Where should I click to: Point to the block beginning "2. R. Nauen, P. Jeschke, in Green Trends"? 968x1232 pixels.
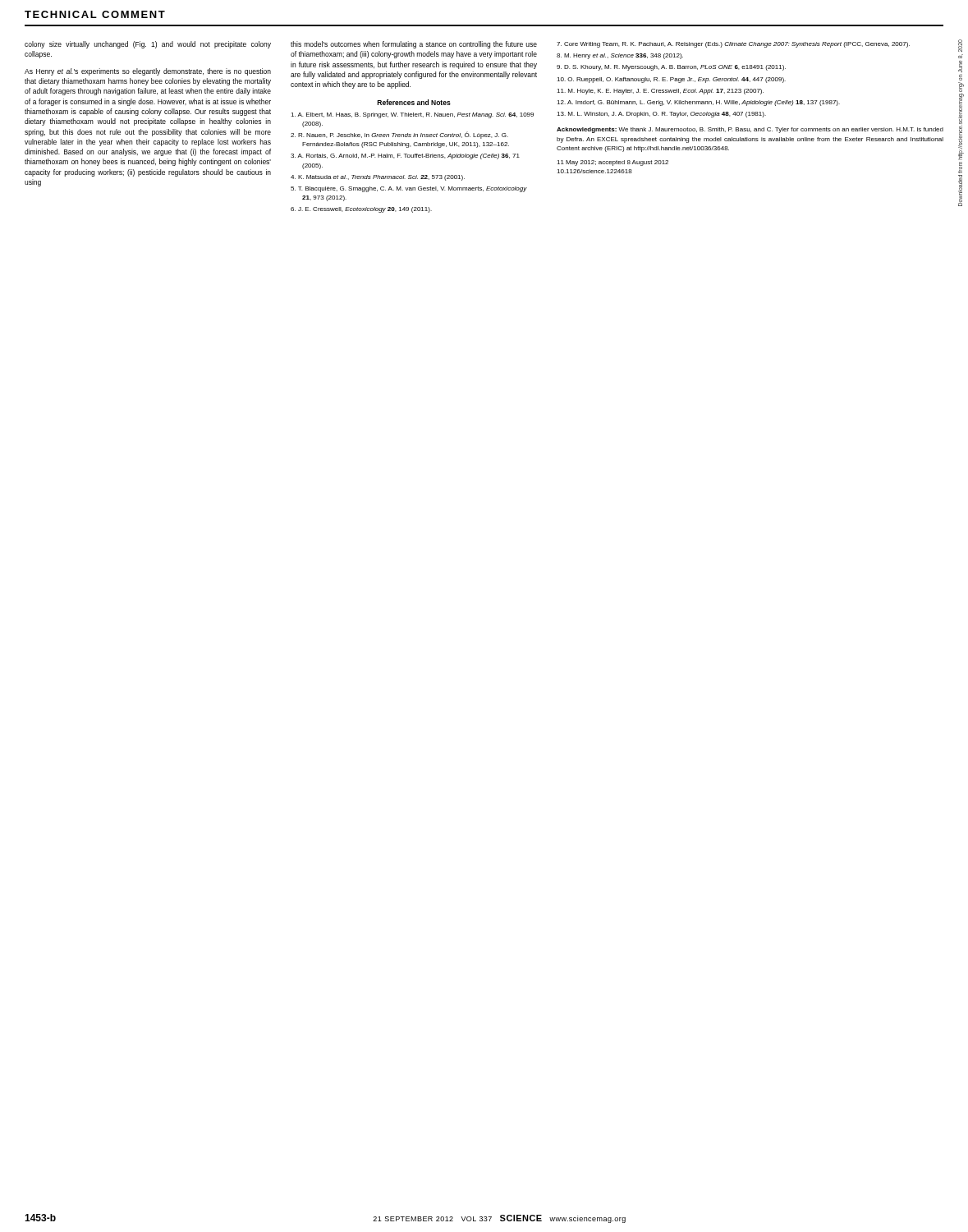(400, 140)
